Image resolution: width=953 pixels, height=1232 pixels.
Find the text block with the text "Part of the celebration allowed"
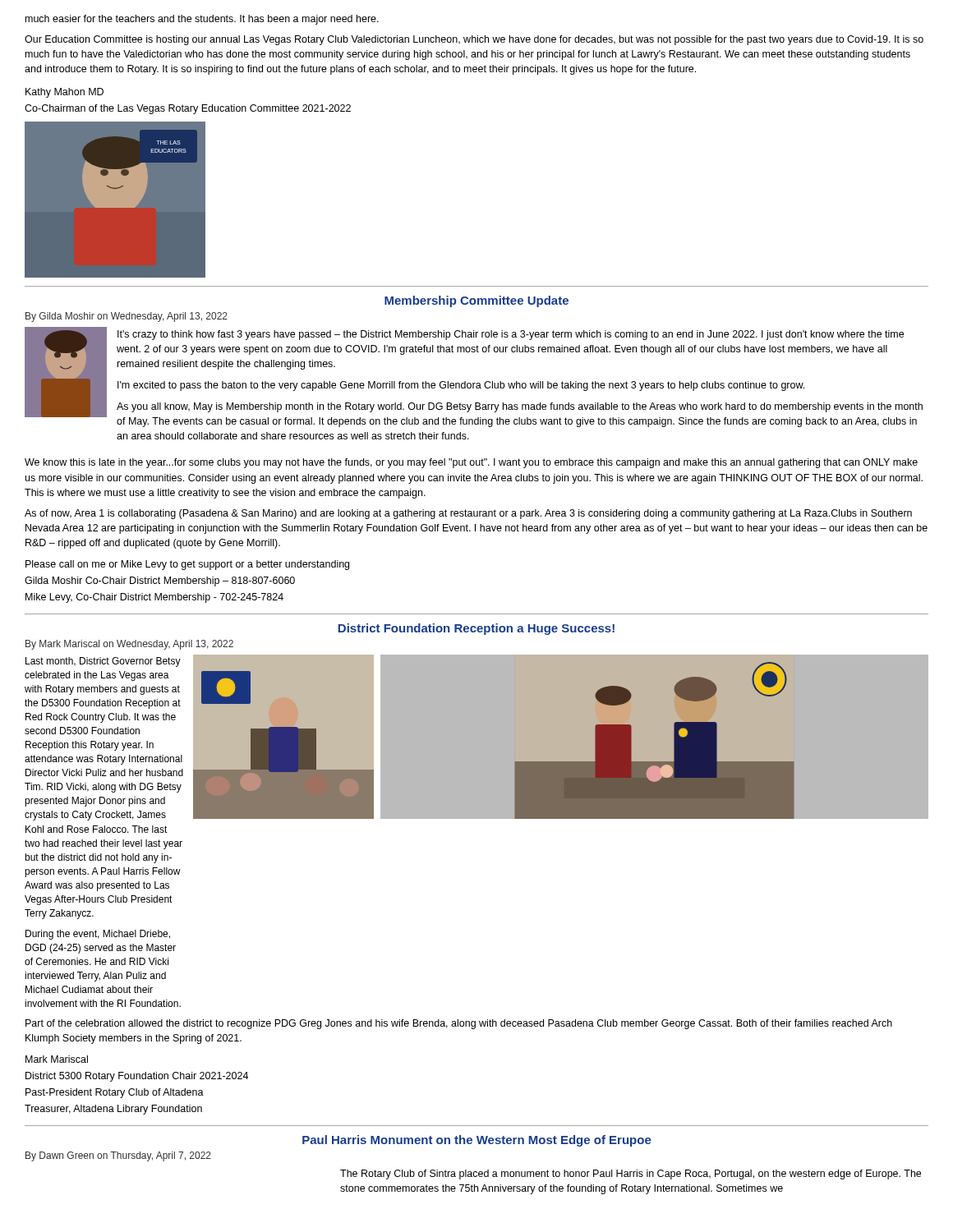click(x=458, y=1031)
